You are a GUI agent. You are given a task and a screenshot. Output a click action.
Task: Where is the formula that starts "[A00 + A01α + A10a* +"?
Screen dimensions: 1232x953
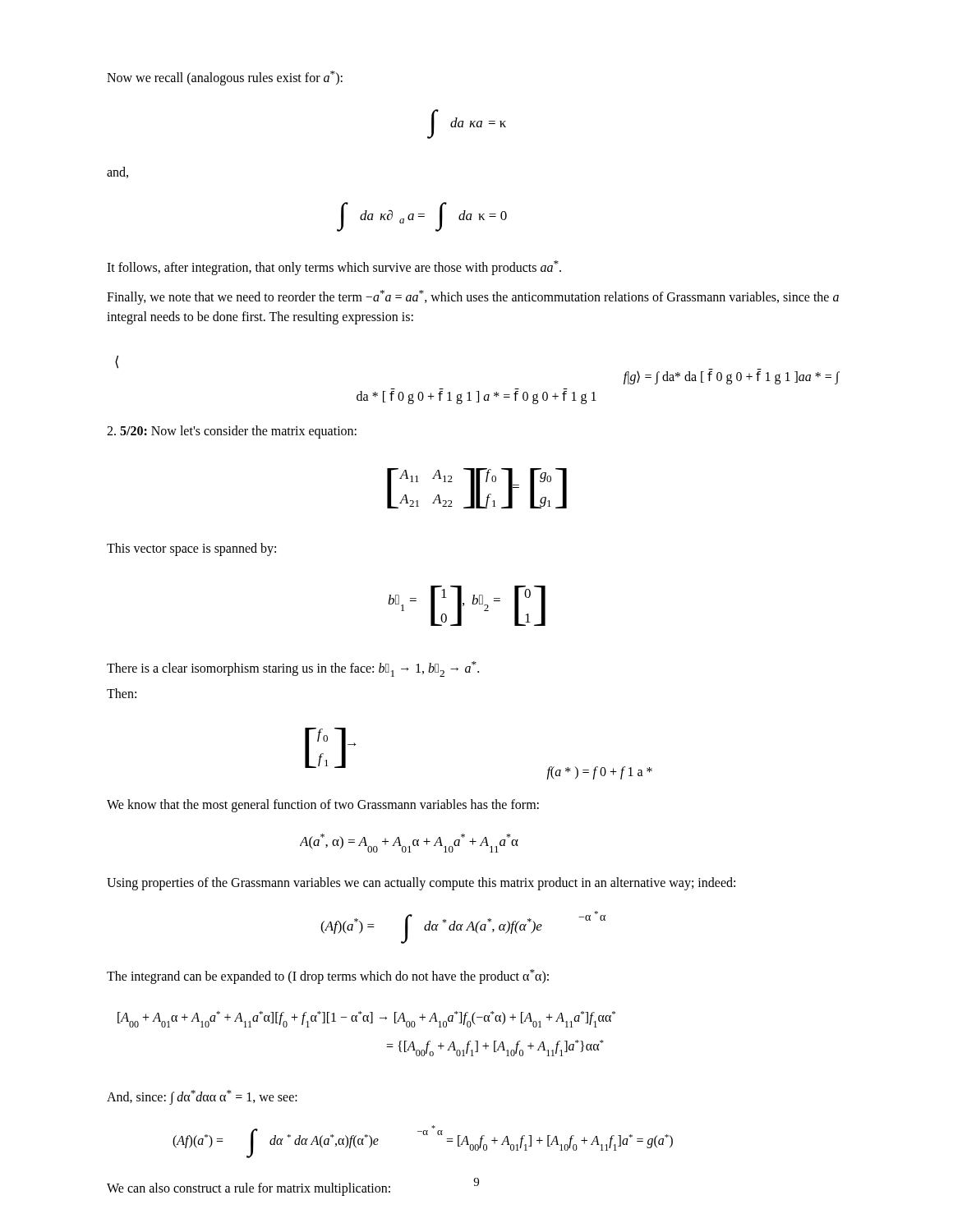coord(476,1034)
